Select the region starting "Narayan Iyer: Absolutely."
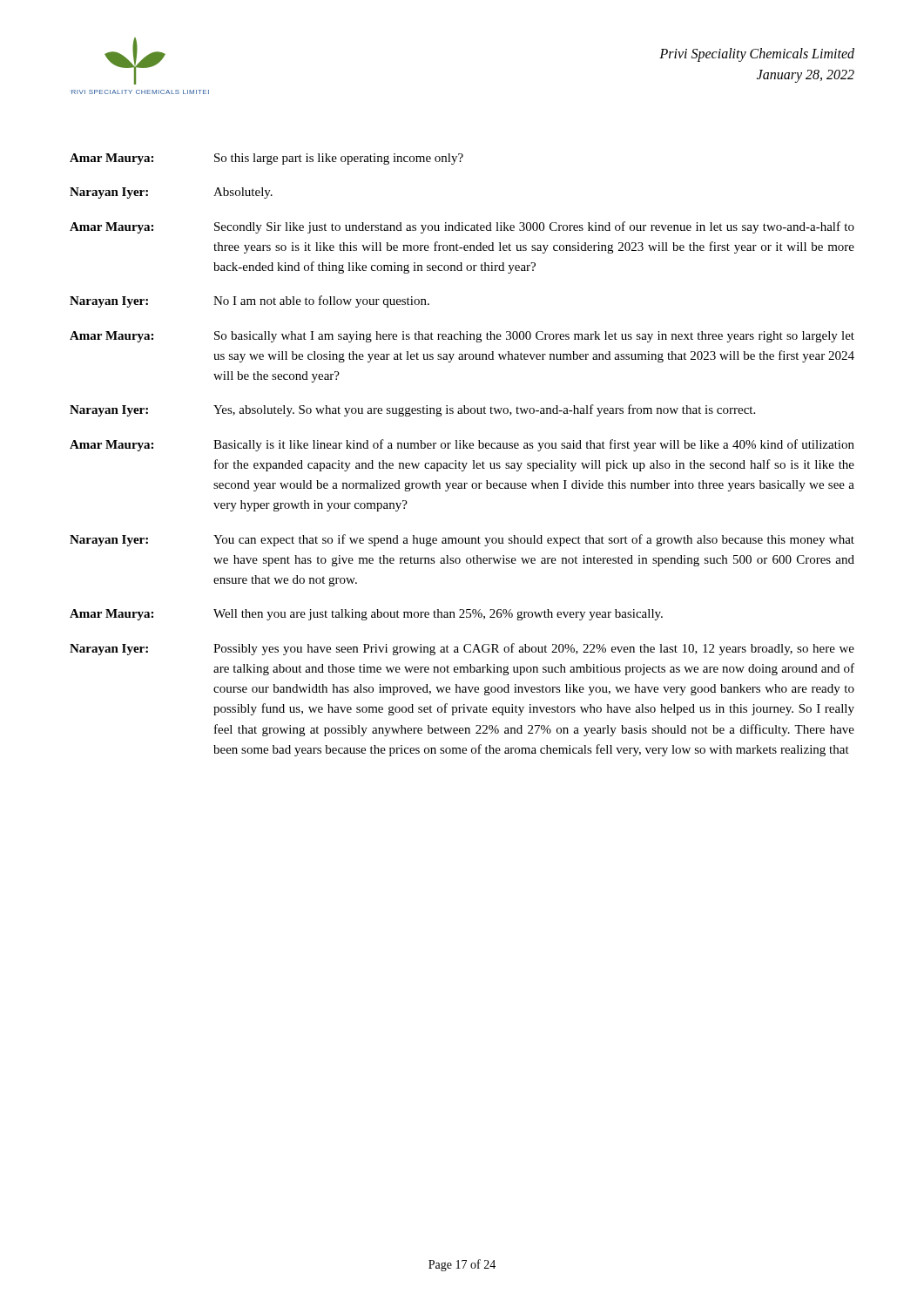Screen dimensions: 1307x924 click(x=115, y=192)
